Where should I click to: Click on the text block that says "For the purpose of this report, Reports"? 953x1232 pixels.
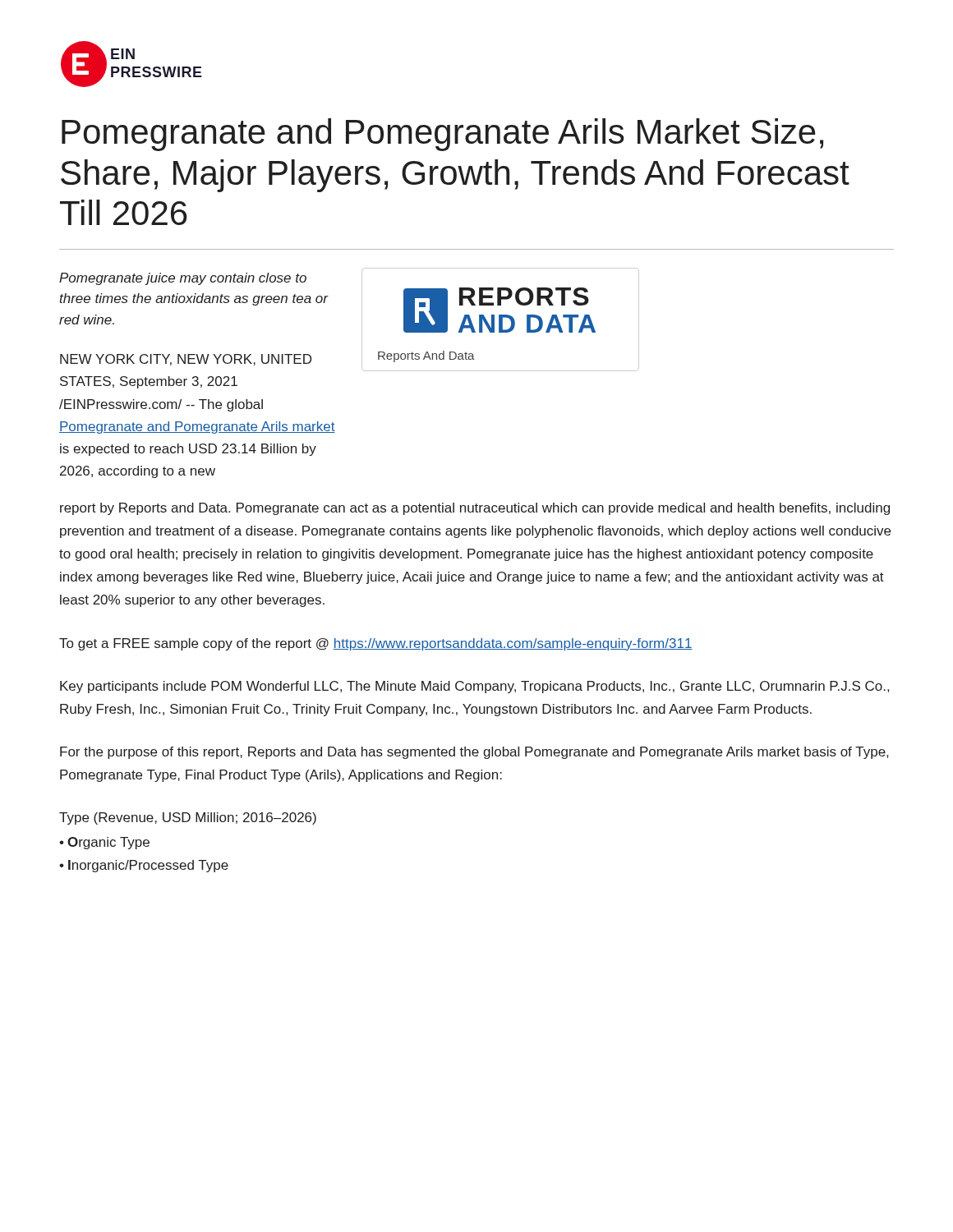[474, 763]
